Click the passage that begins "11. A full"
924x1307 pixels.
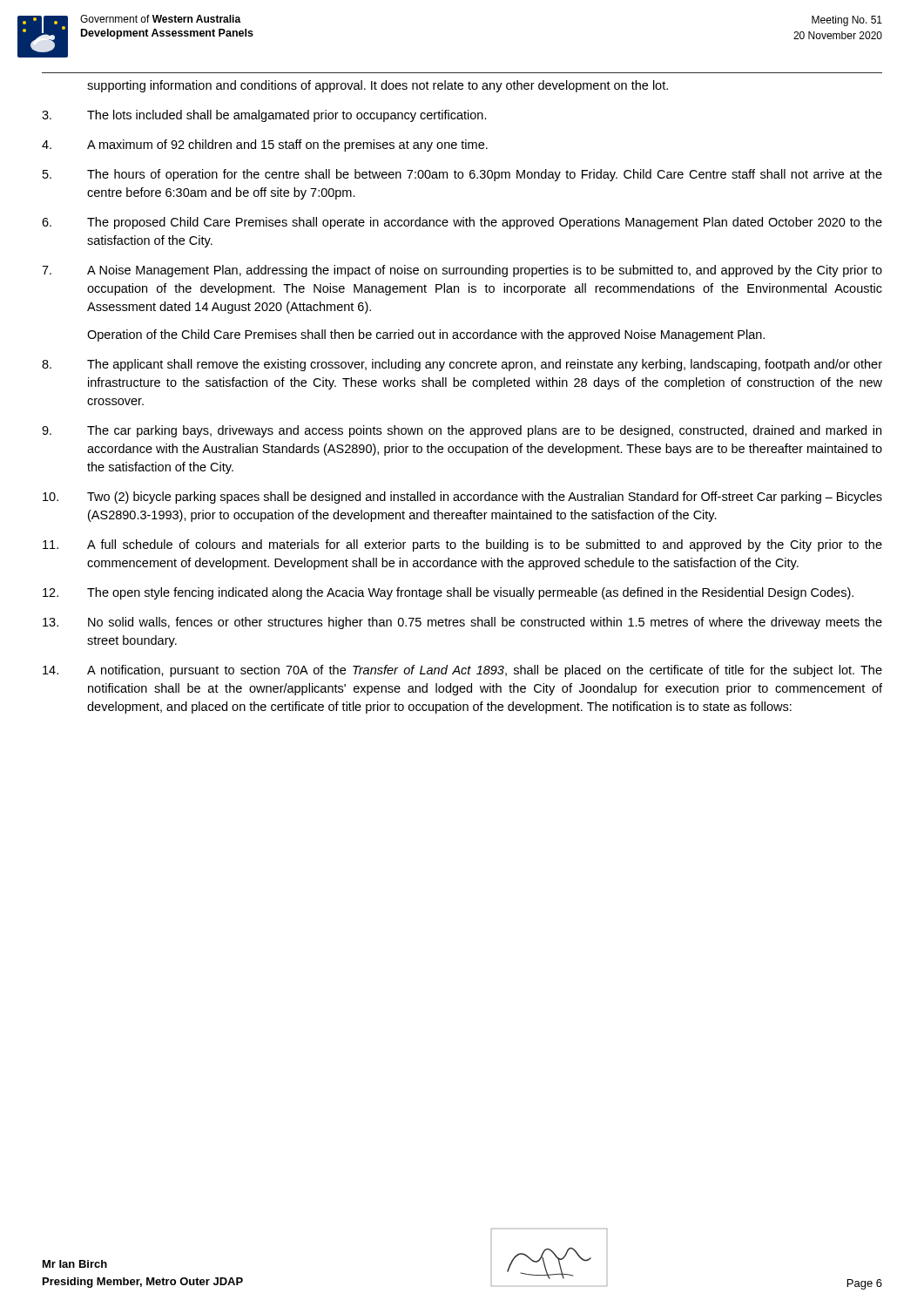click(x=462, y=554)
